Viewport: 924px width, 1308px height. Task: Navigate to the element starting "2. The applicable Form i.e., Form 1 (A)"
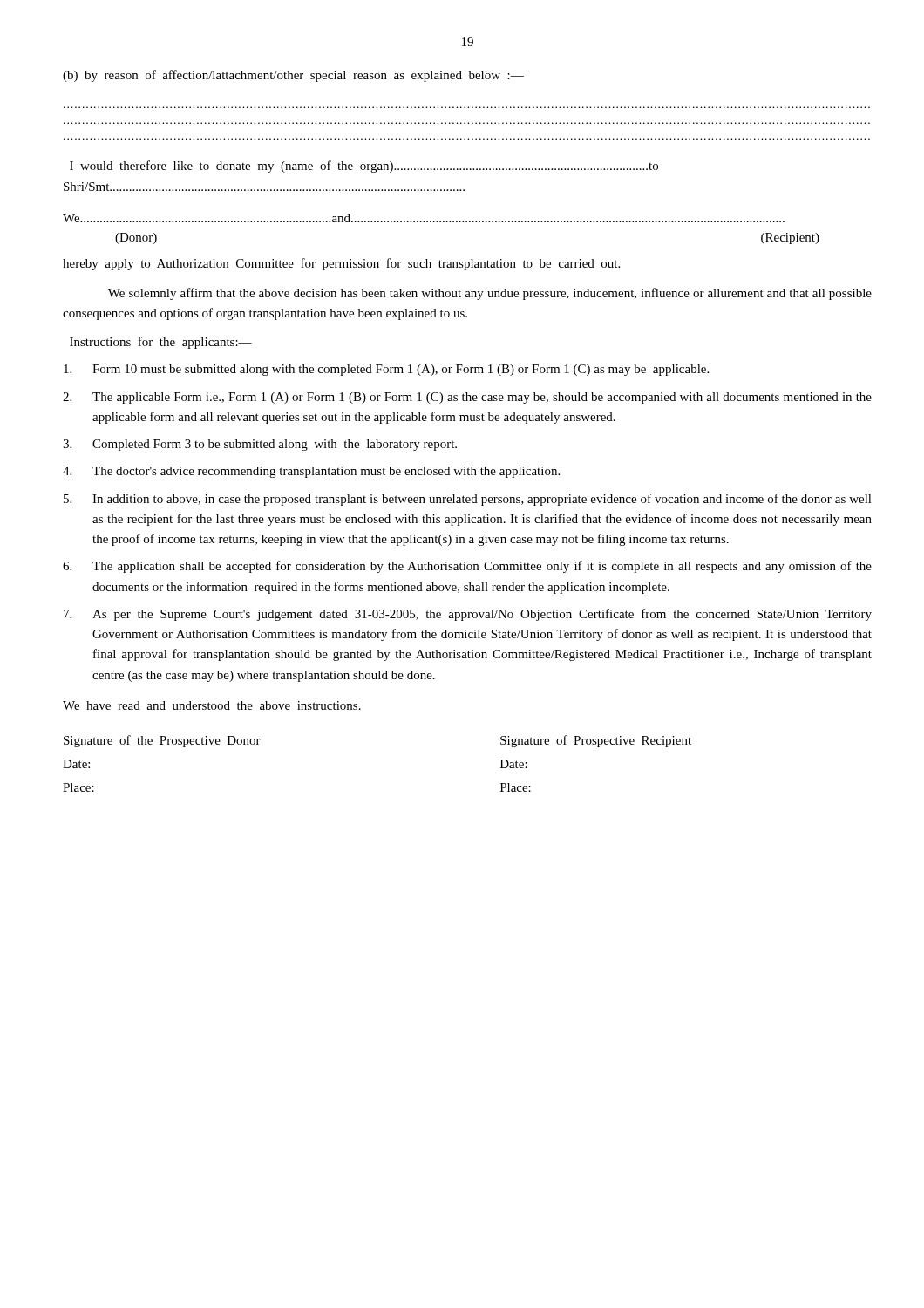(467, 407)
